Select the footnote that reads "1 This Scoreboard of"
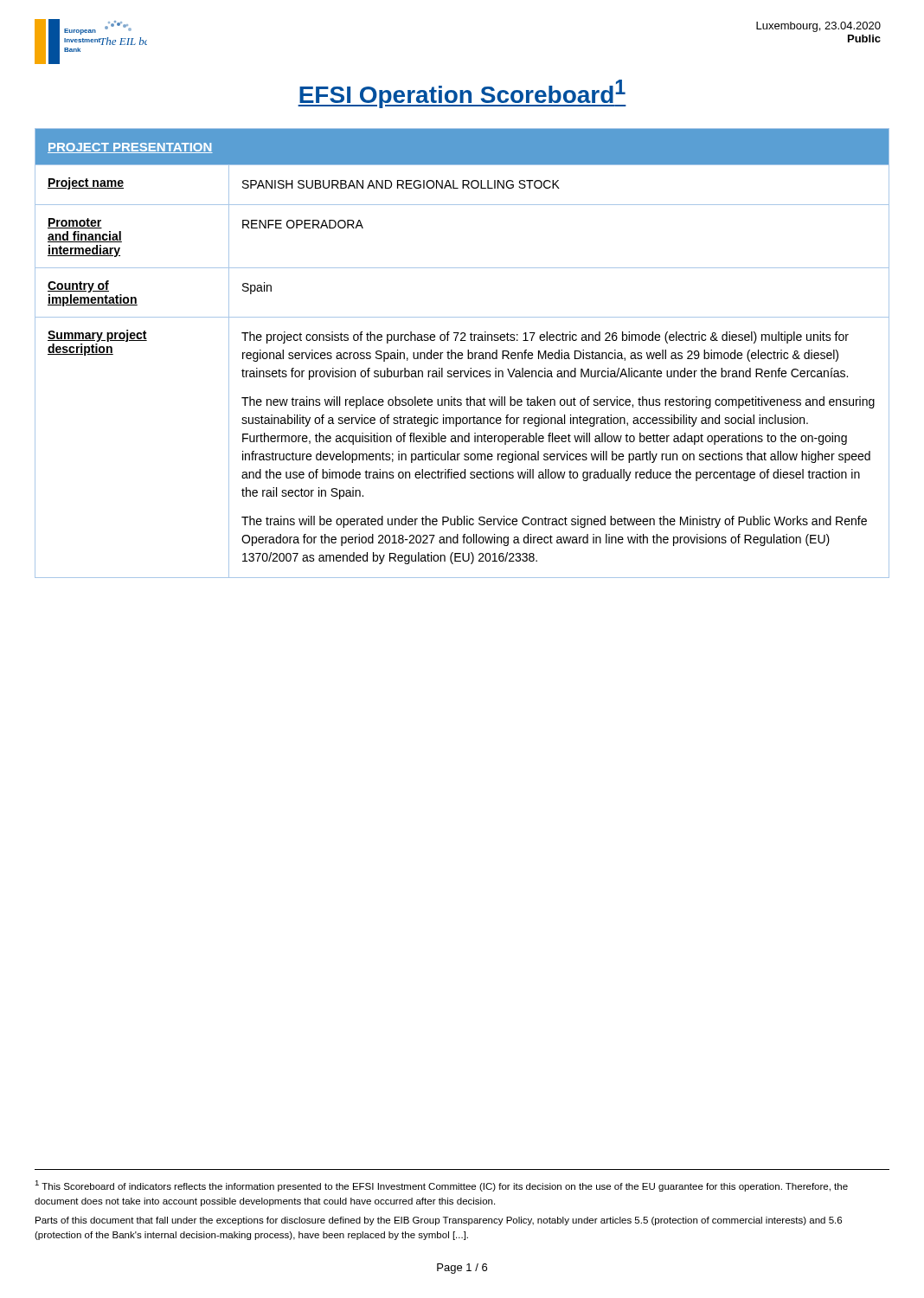 pos(462,1210)
